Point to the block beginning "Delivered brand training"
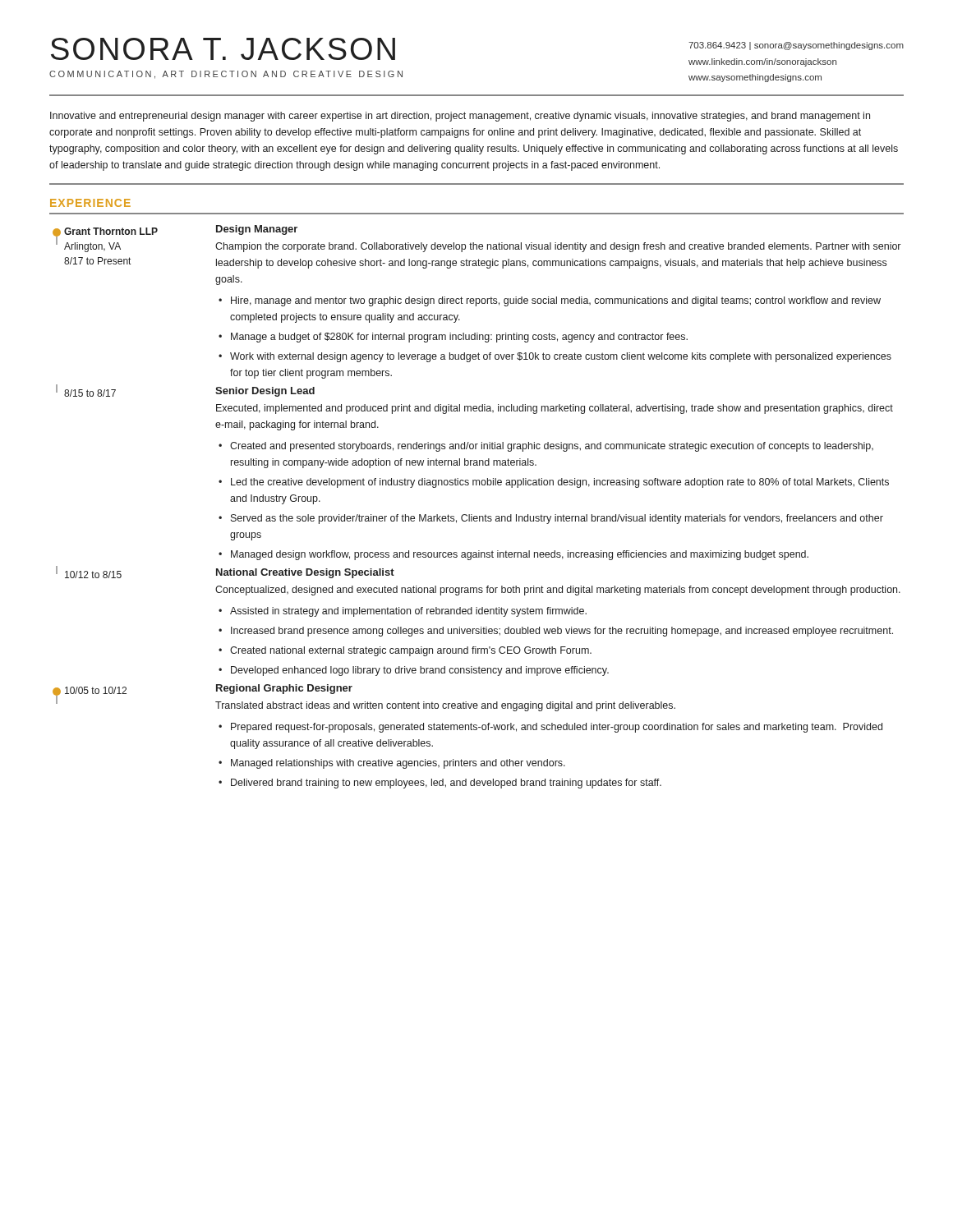This screenshot has width=953, height=1232. (446, 782)
